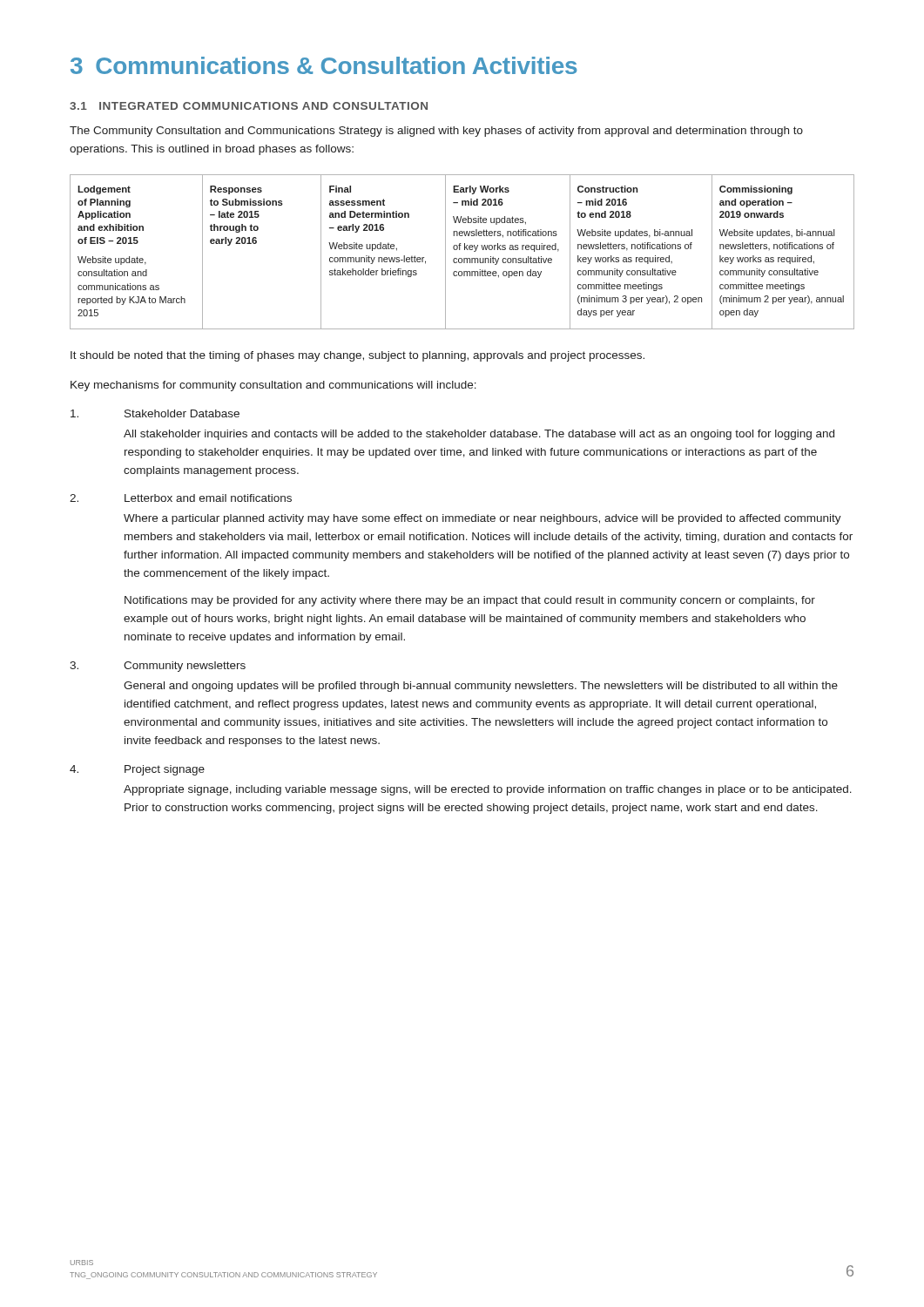Where is the passage that starts "It should be noted that the"?
Screen dimensions: 1307x924
[358, 355]
